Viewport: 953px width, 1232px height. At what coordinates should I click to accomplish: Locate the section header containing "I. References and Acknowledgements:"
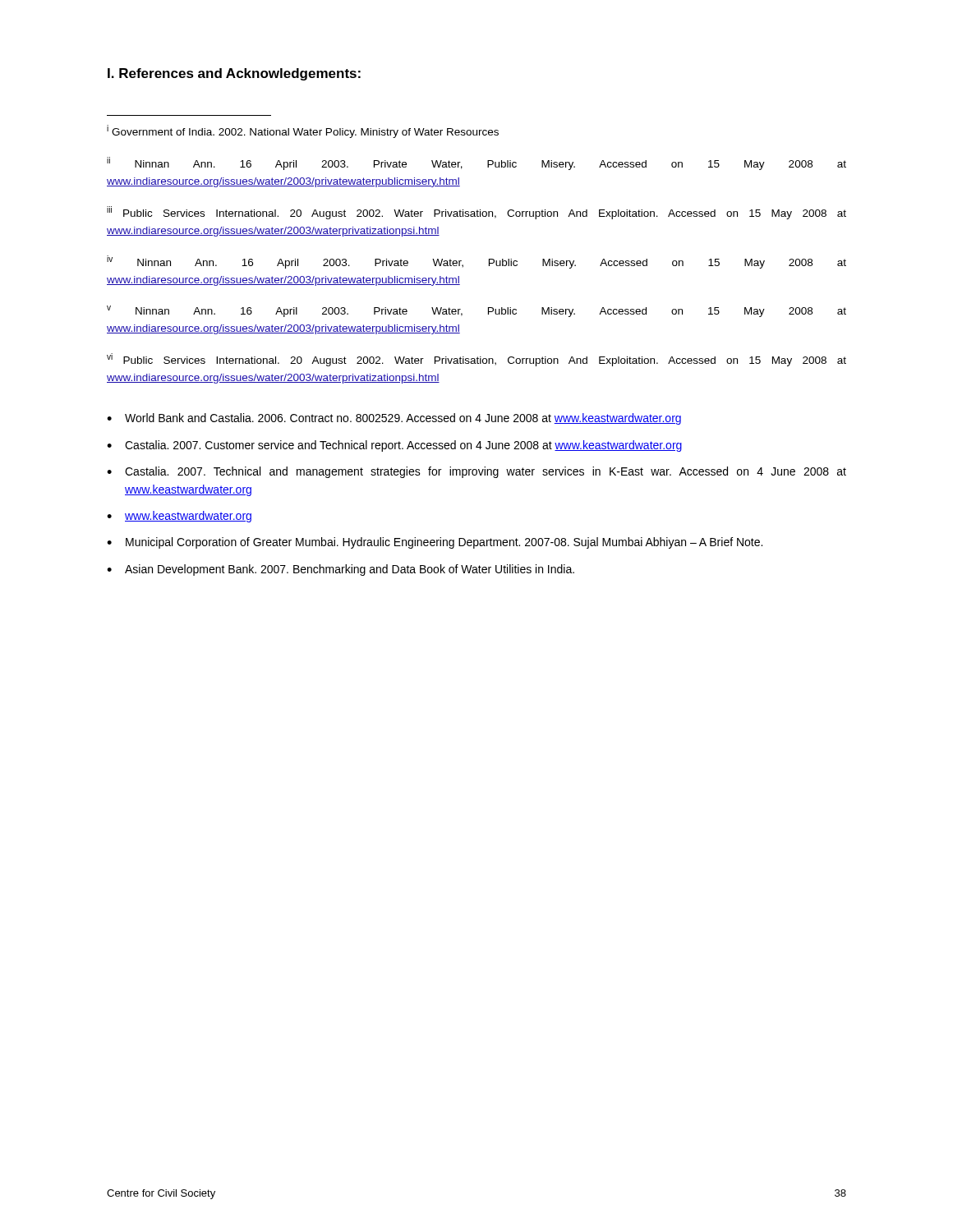coord(234,73)
